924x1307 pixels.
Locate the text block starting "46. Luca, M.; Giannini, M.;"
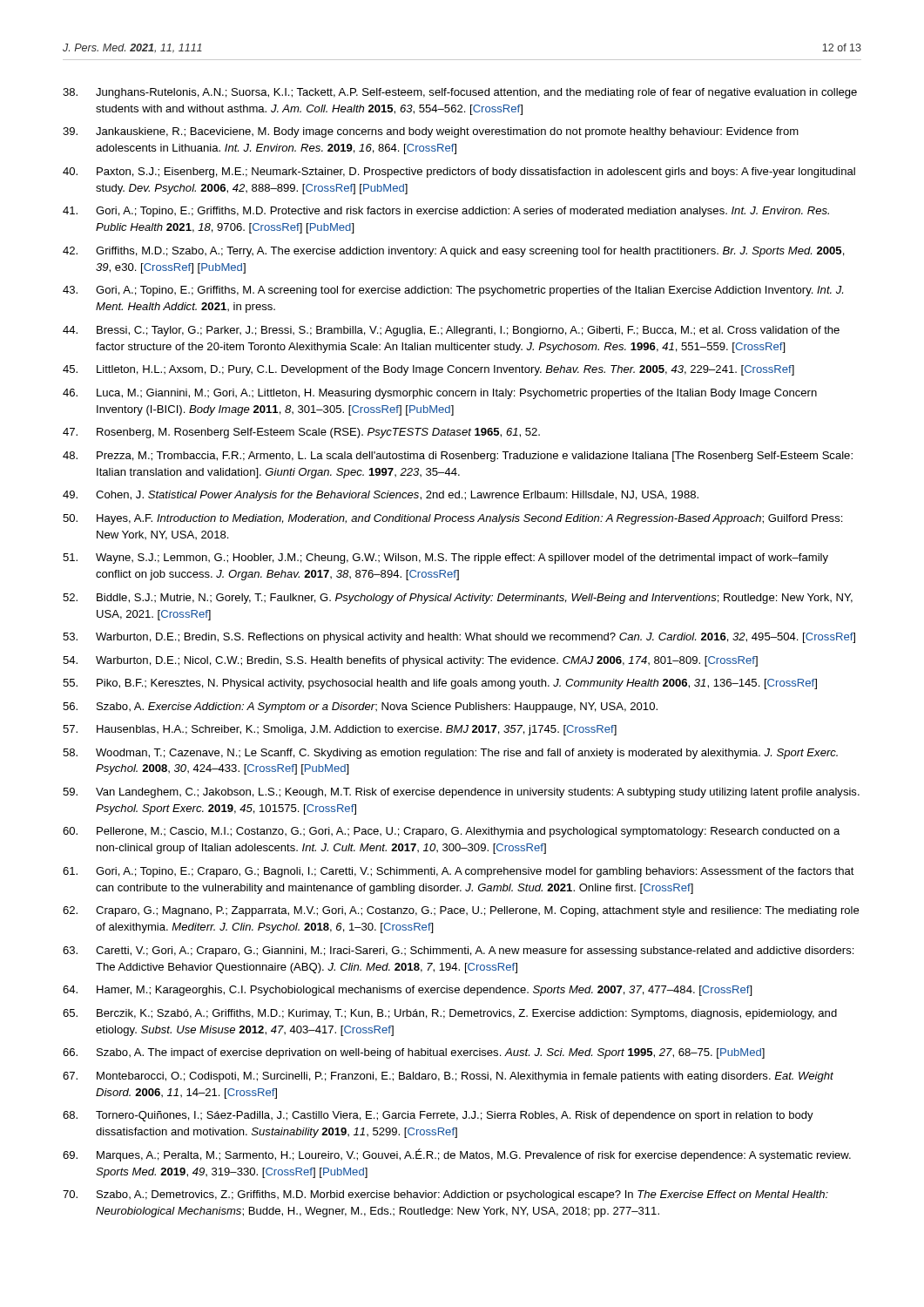[x=462, y=401]
